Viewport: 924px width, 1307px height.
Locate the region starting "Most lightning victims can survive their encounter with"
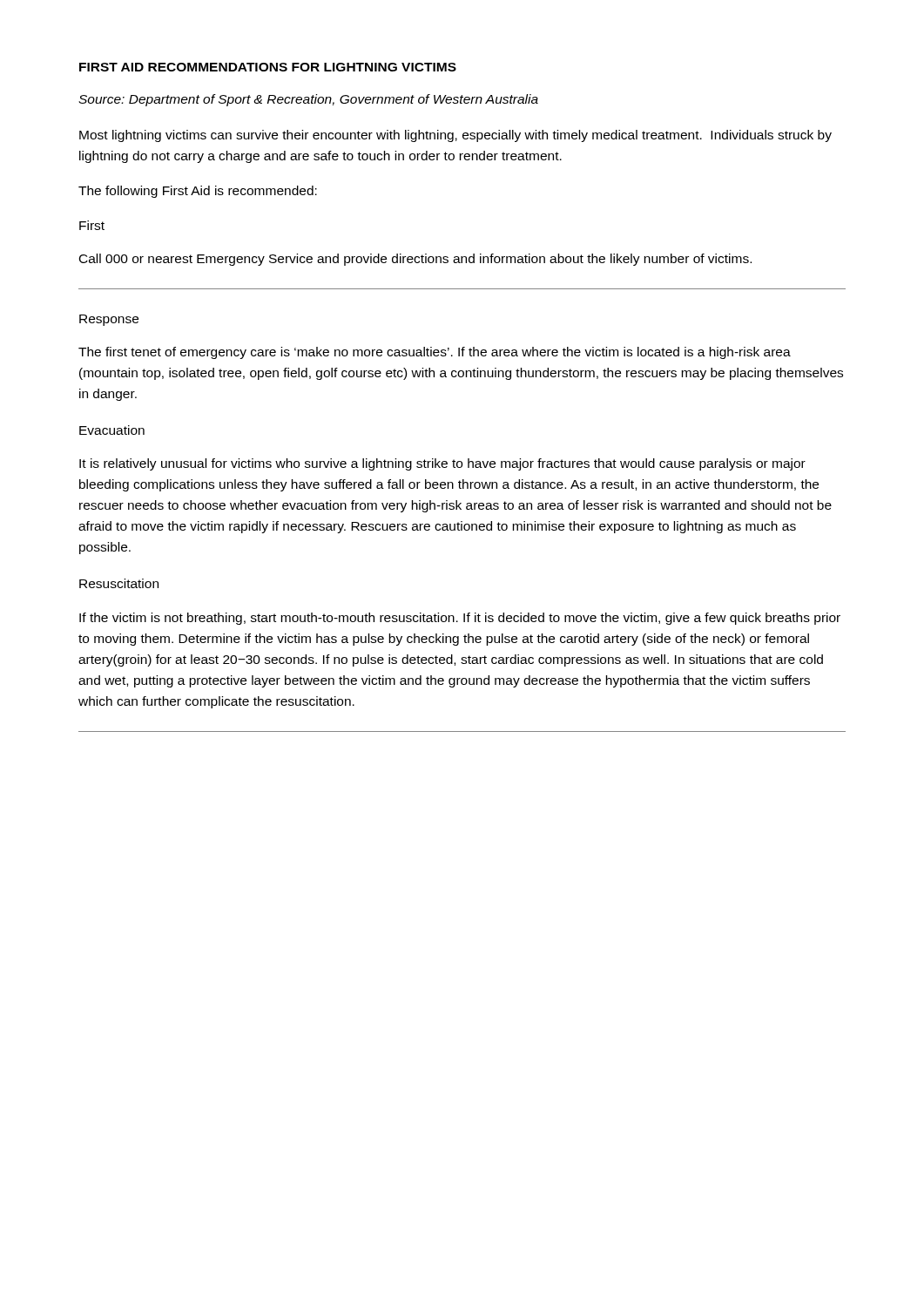point(455,145)
